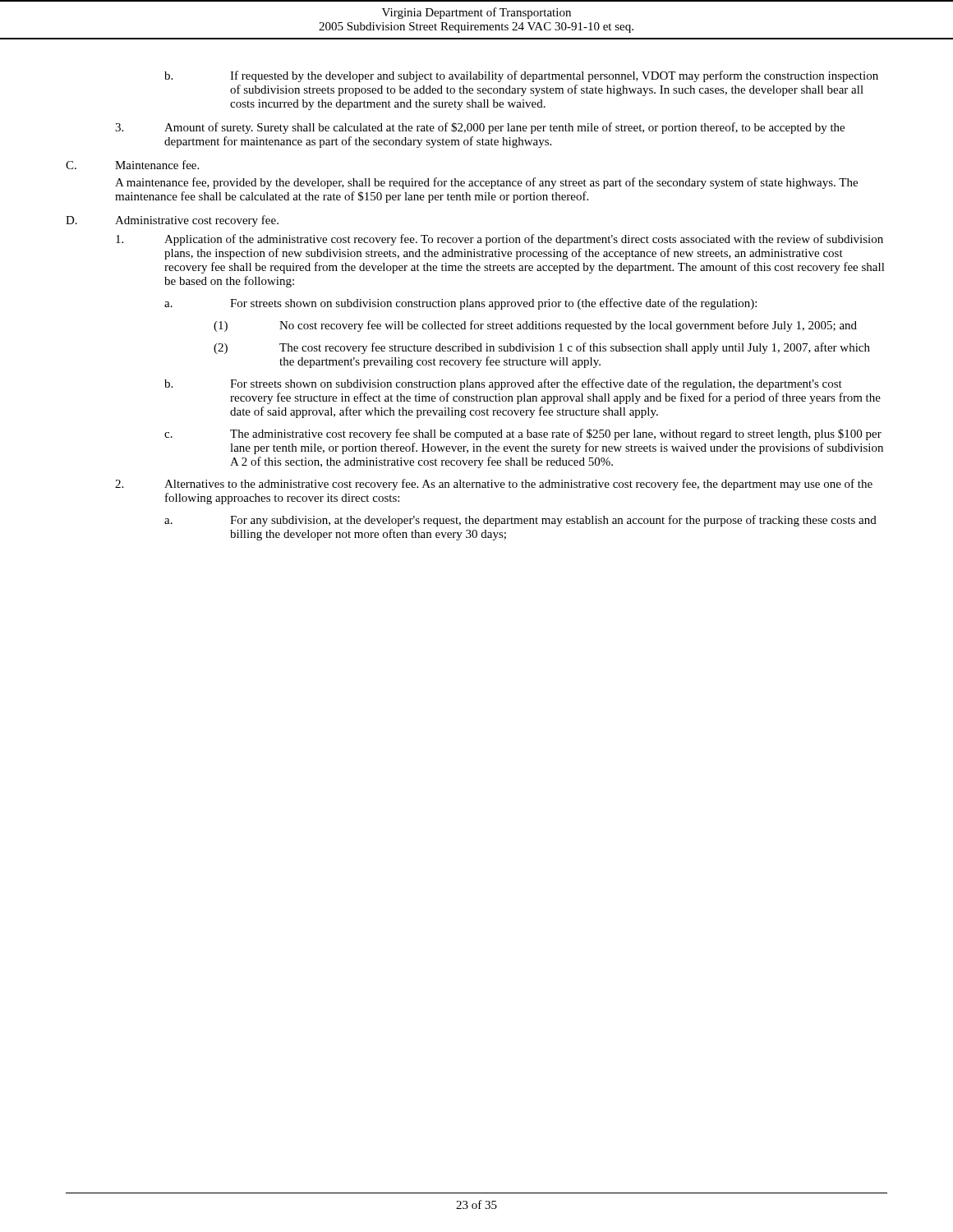Viewport: 953px width, 1232px height.
Task: Select the list item that says "(1) No cost recovery"
Action: click(x=476, y=326)
